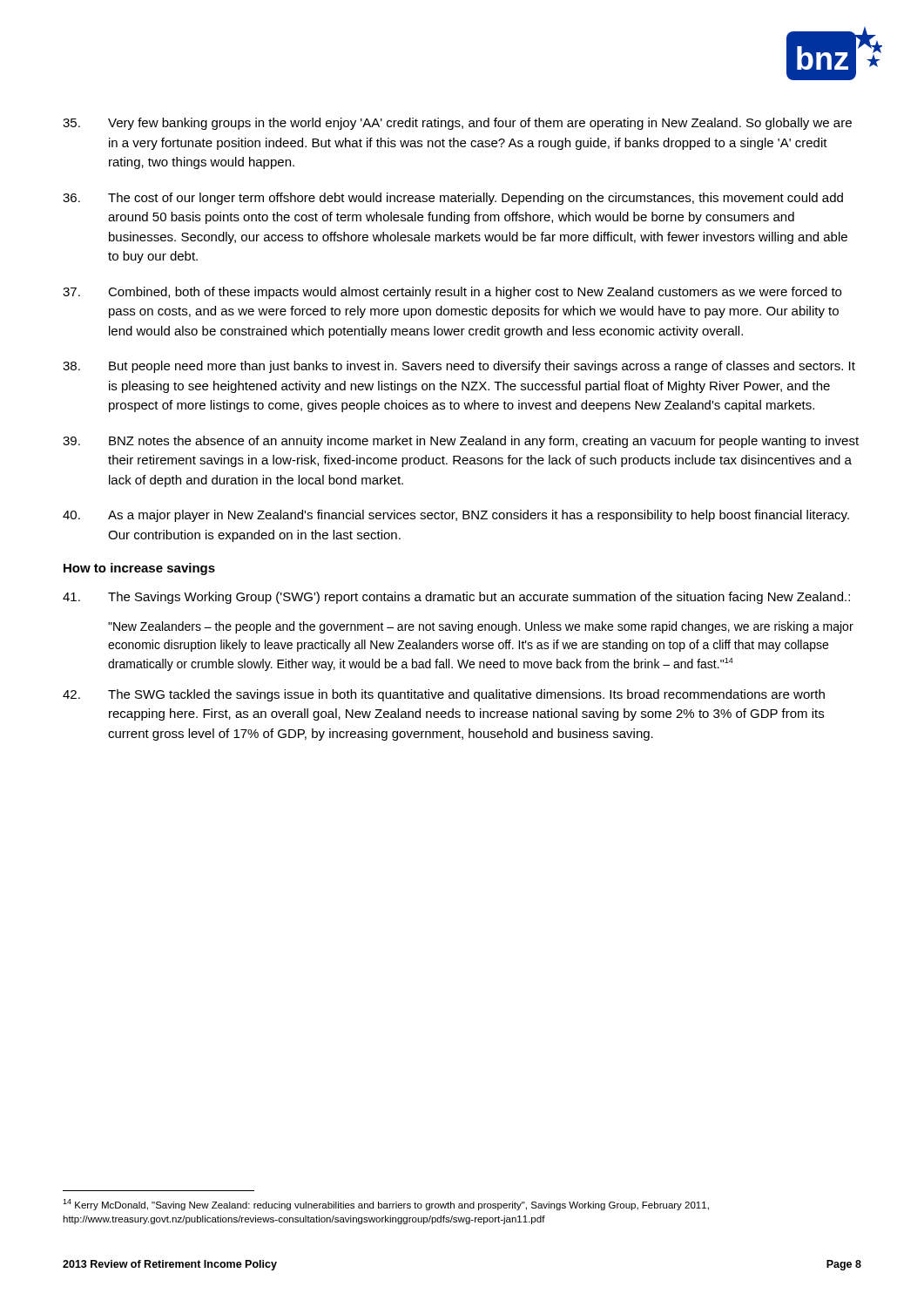Click on the block starting "38. But people need more than"

(462, 386)
